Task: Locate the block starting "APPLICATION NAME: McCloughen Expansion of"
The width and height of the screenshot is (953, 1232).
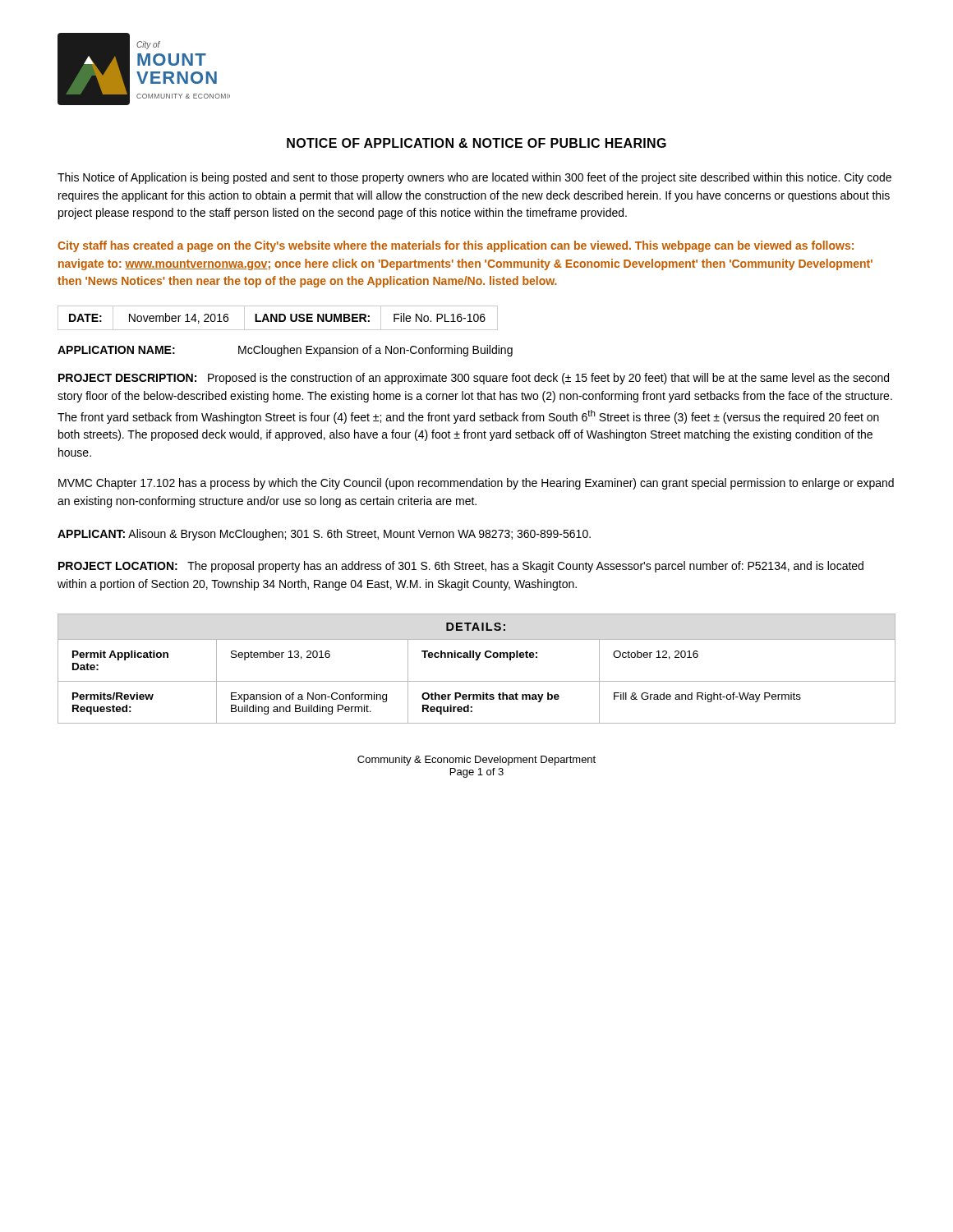Action: pos(285,350)
